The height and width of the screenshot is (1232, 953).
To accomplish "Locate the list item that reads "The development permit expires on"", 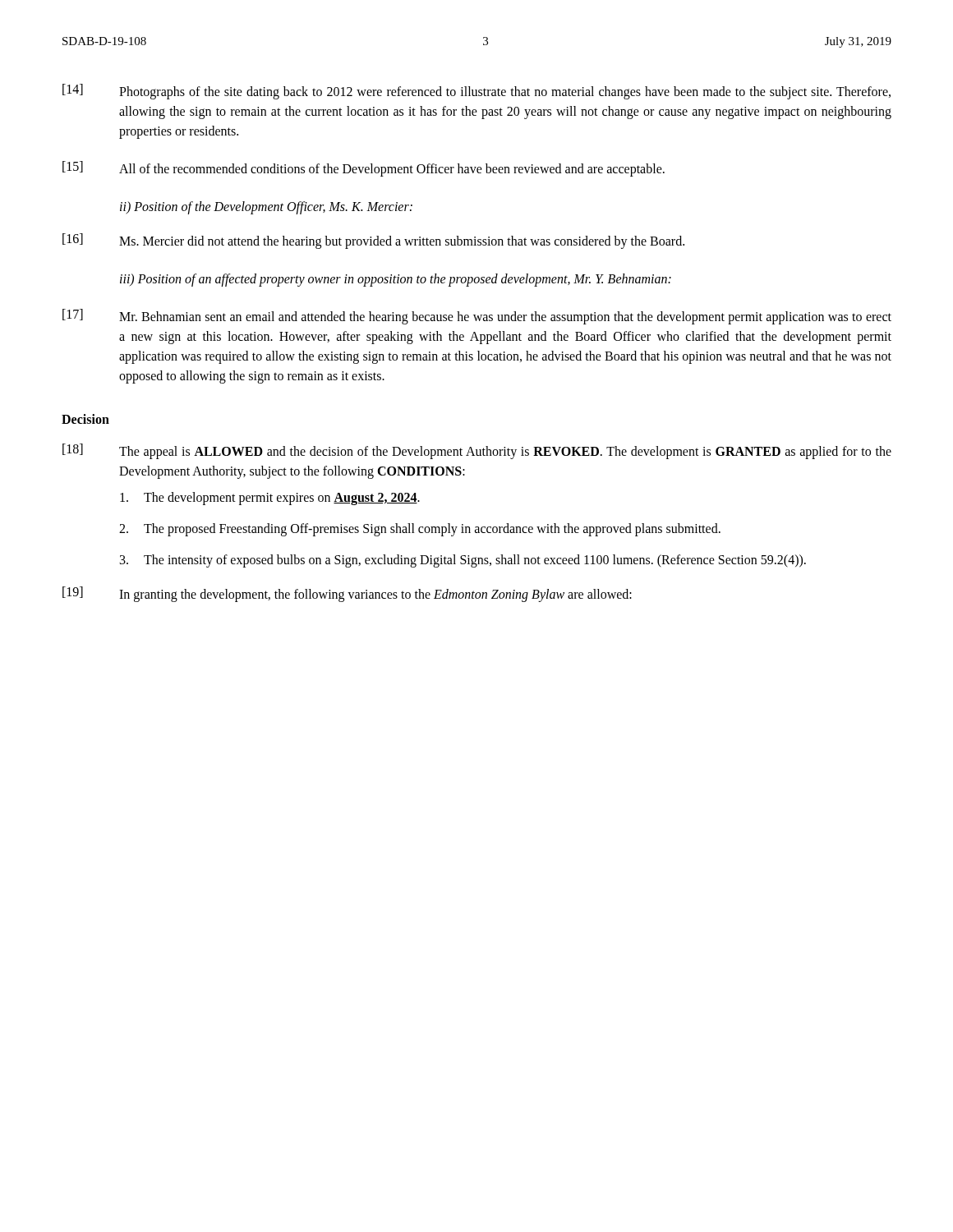I will [x=270, y=499].
